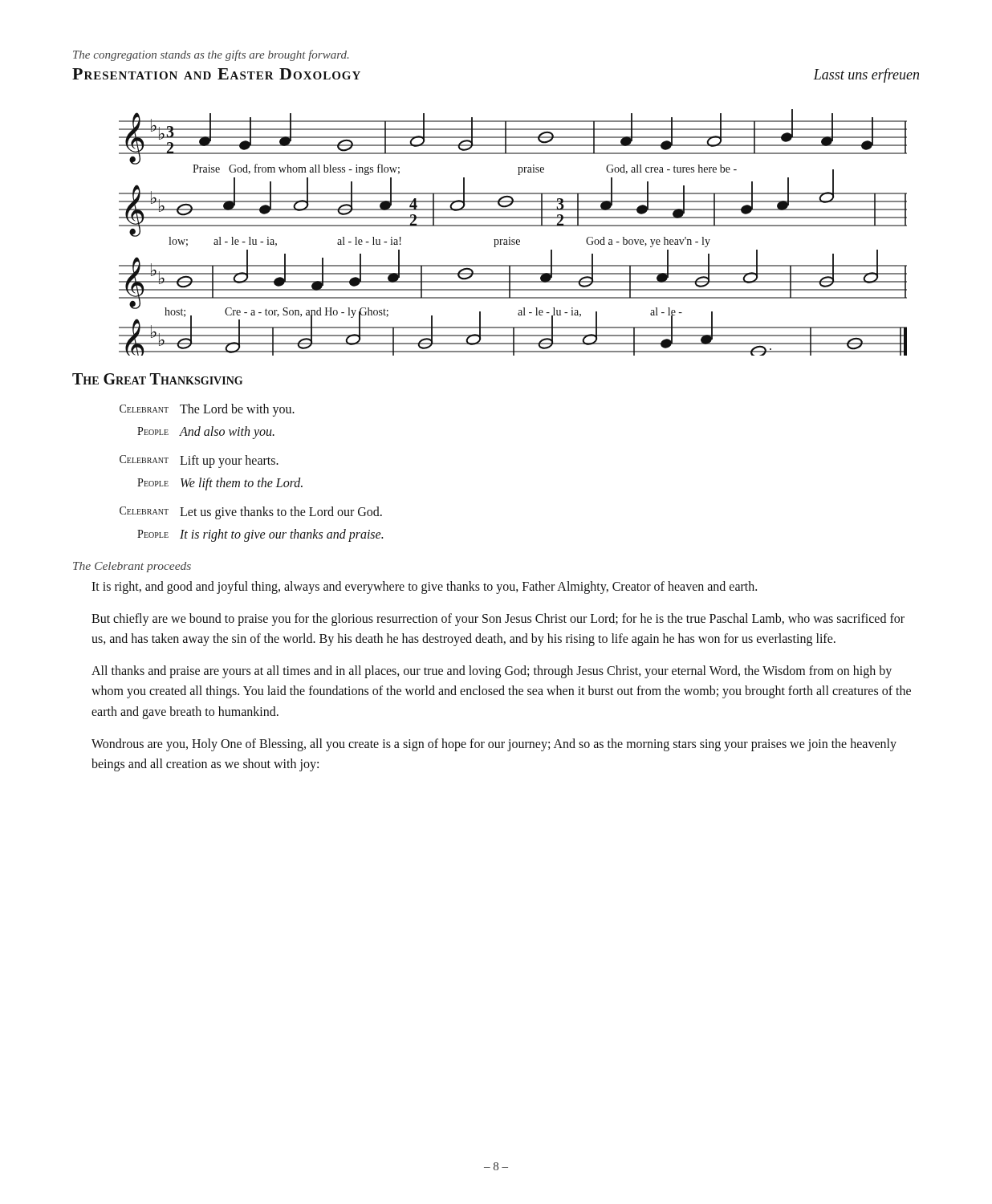Point to the block beginning "But chiefly are we bound to praise you"
This screenshot has height=1204, width=992.
pos(498,628)
